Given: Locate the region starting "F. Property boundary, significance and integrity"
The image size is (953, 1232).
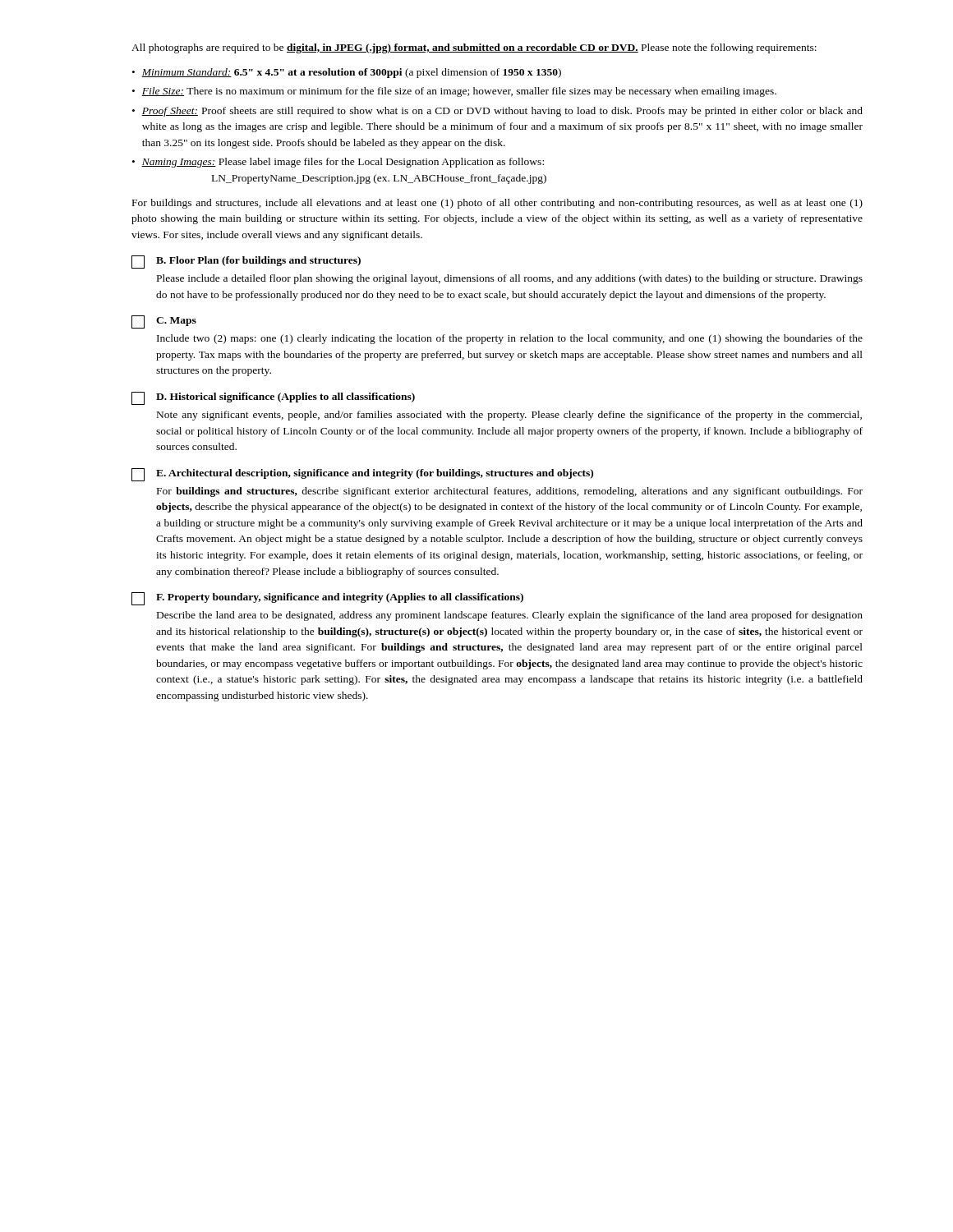Looking at the screenshot, I should point(340,597).
